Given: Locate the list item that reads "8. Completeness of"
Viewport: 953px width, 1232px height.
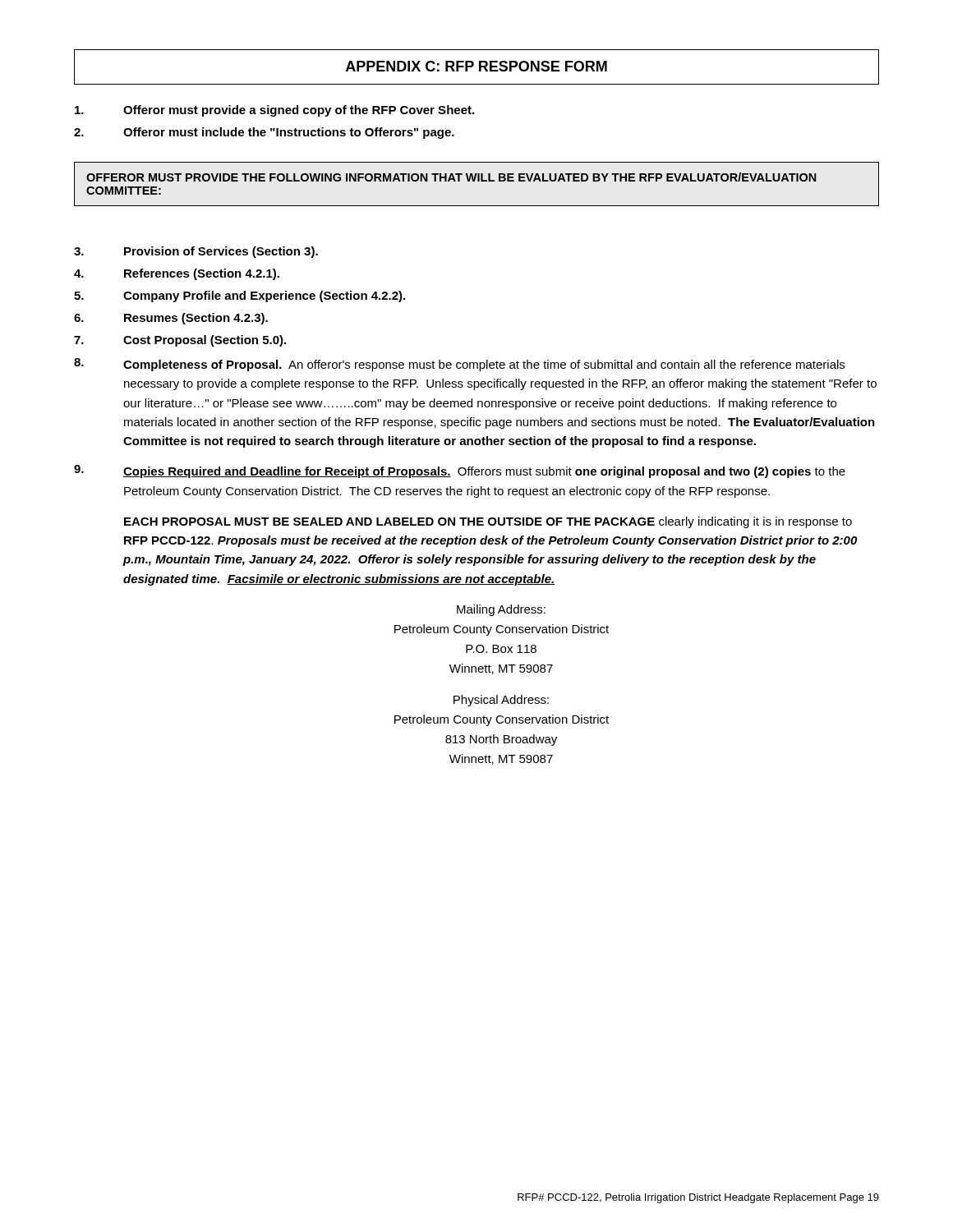Looking at the screenshot, I should 476,403.
